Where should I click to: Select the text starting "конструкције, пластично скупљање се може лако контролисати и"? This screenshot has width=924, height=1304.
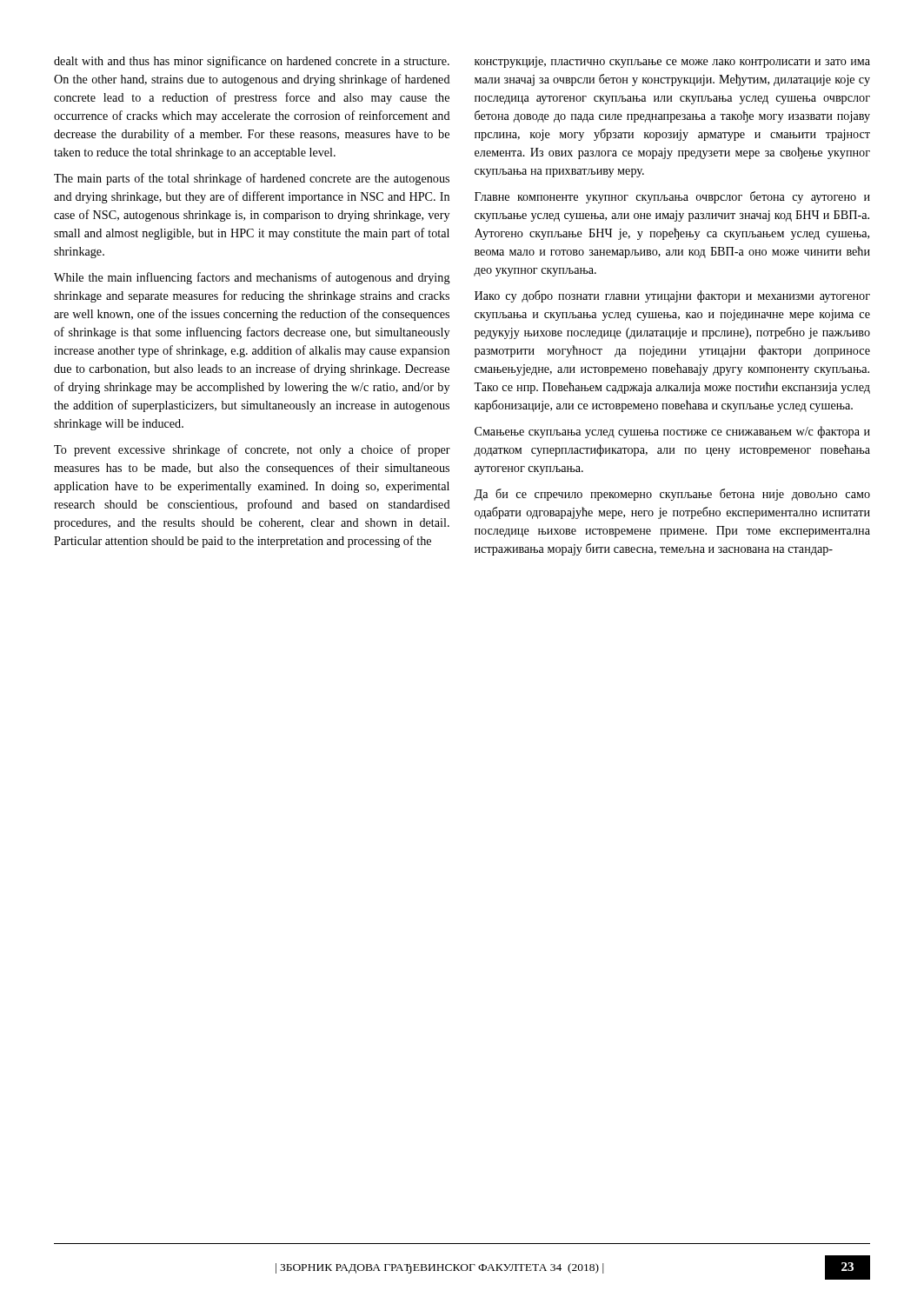672,305
